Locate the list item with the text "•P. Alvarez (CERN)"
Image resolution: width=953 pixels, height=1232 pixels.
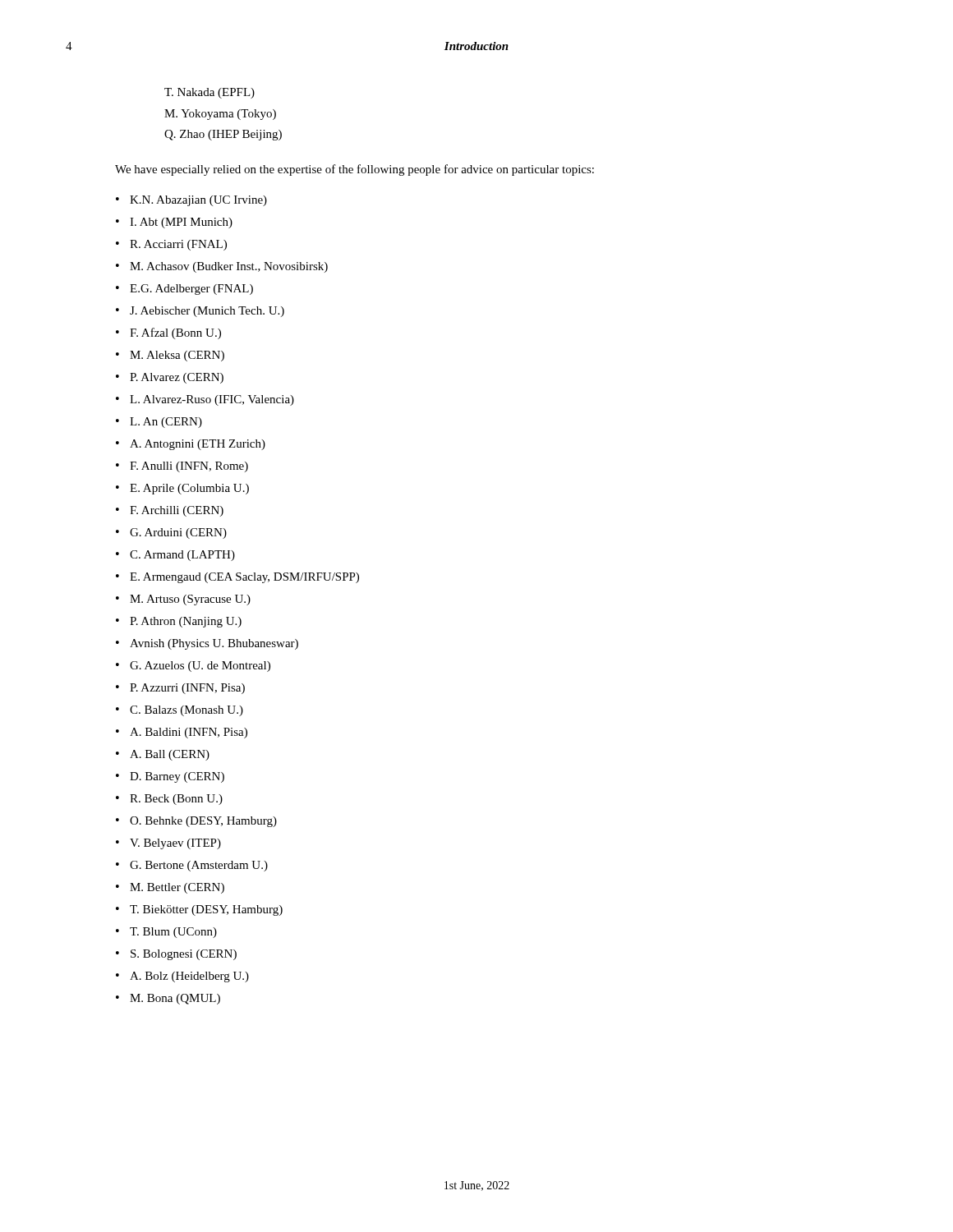tap(169, 377)
